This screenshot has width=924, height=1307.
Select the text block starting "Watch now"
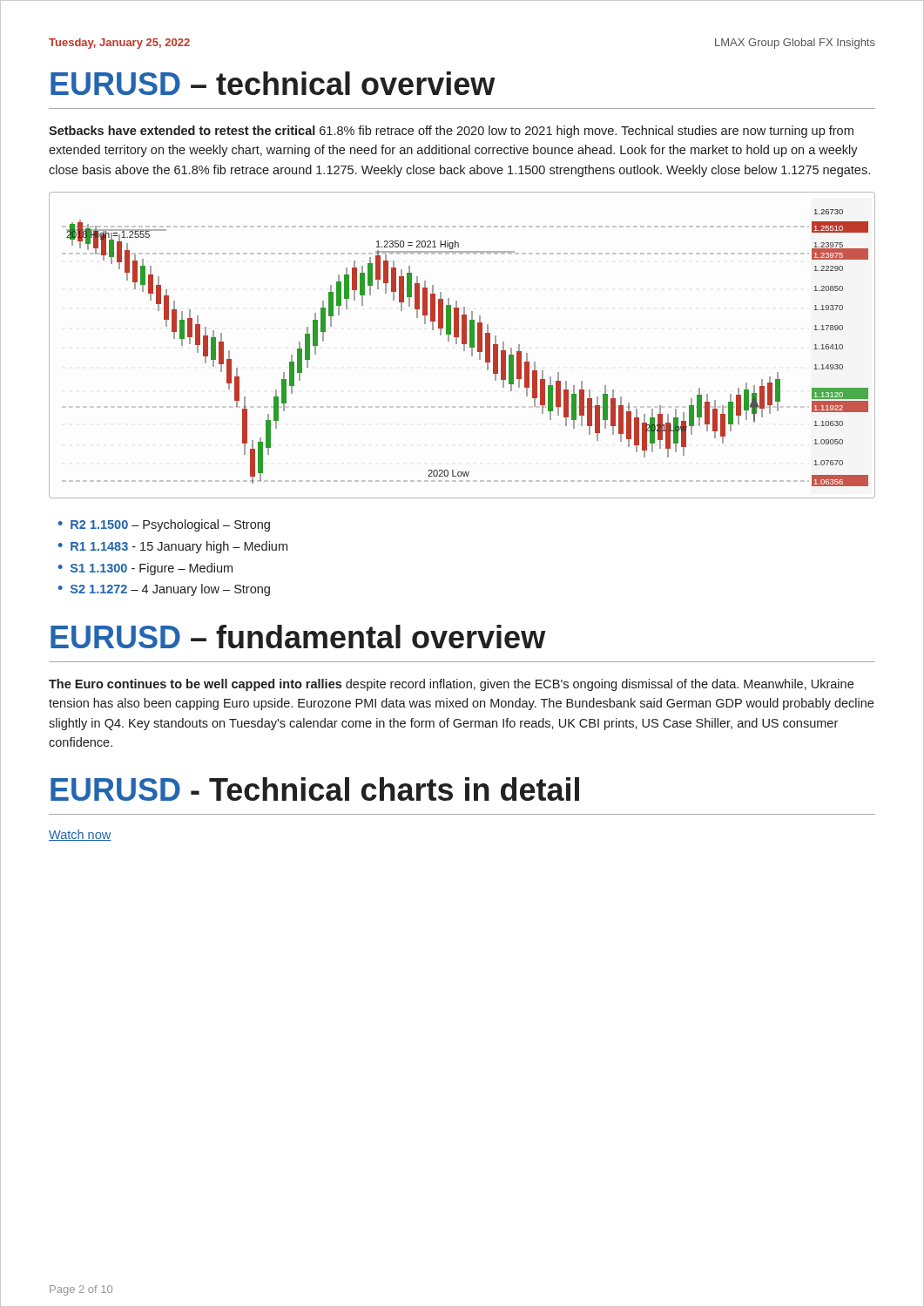(80, 835)
